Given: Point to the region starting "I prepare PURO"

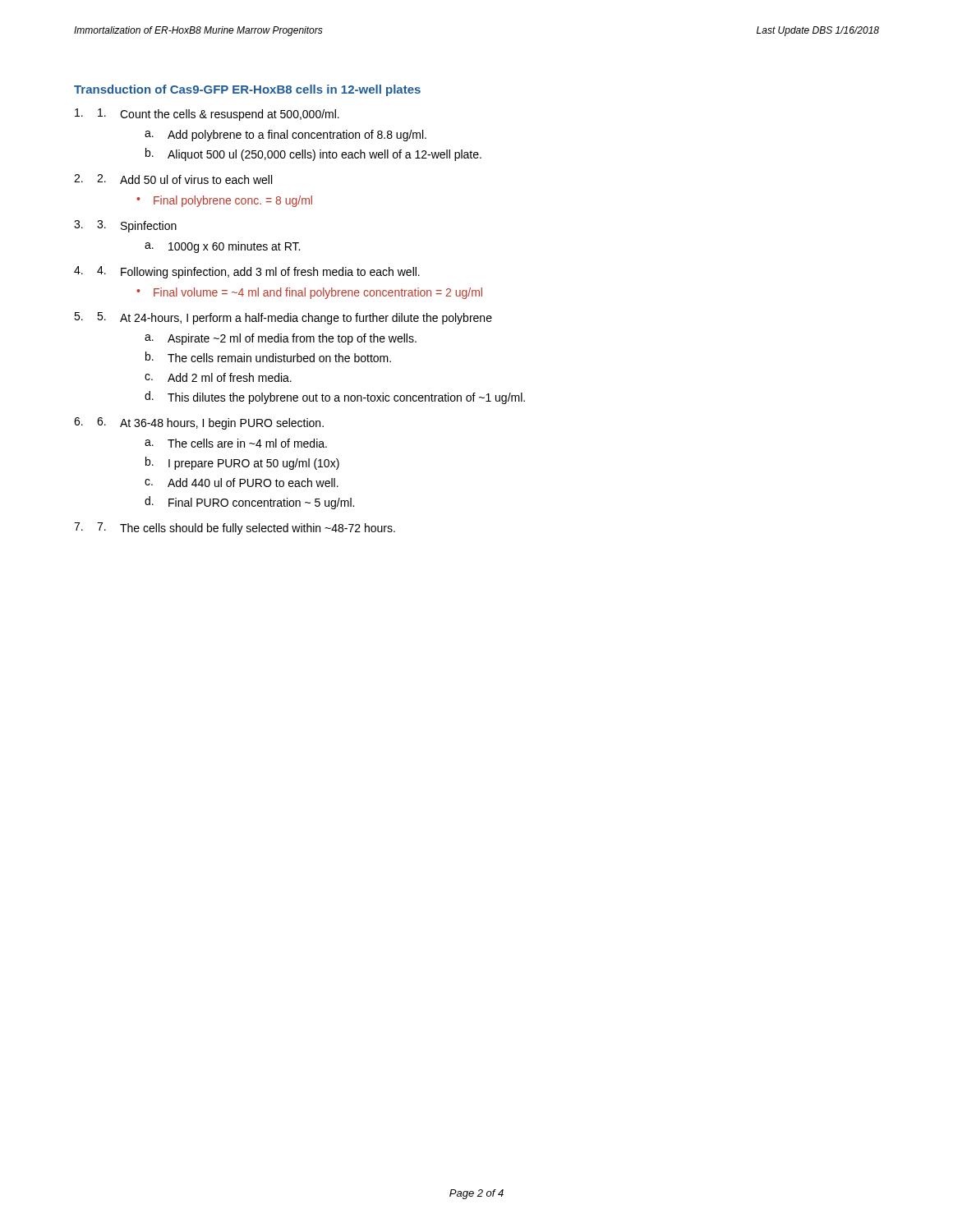Looking at the screenshot, I should (254, 464).
